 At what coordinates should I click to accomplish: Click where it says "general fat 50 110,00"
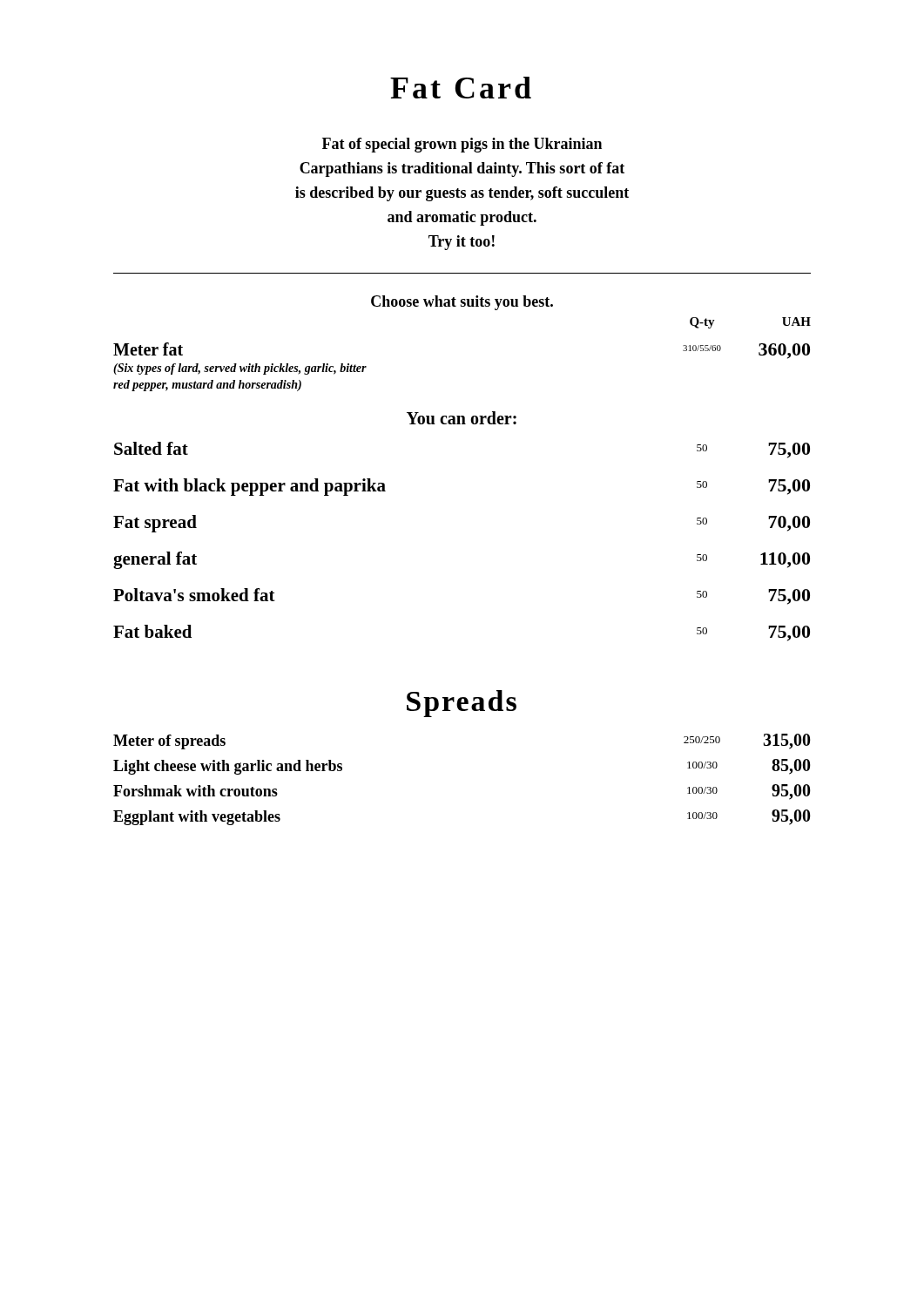pos(148,560)
